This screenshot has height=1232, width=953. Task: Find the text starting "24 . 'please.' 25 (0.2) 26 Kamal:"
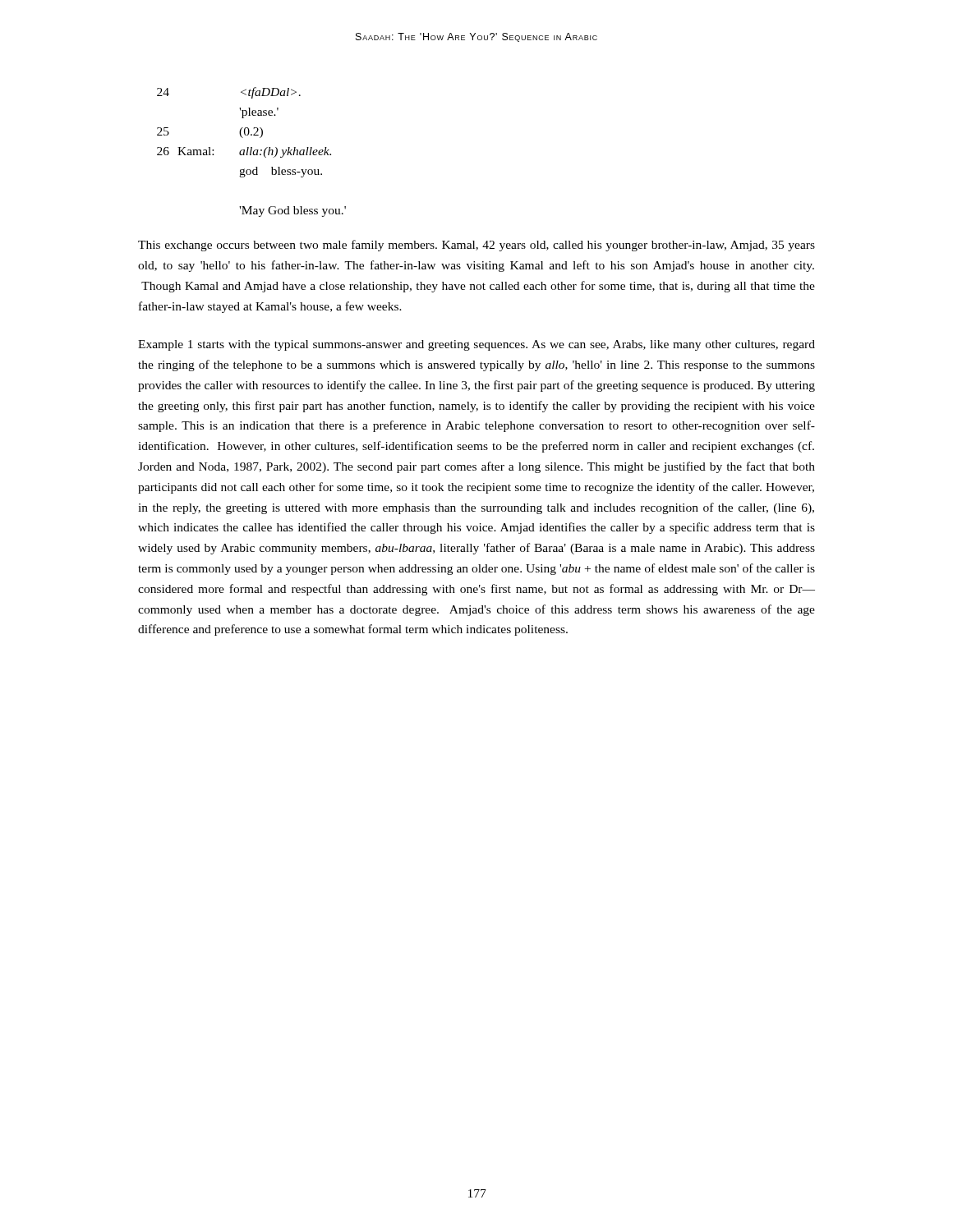click(x=251, y=152)
